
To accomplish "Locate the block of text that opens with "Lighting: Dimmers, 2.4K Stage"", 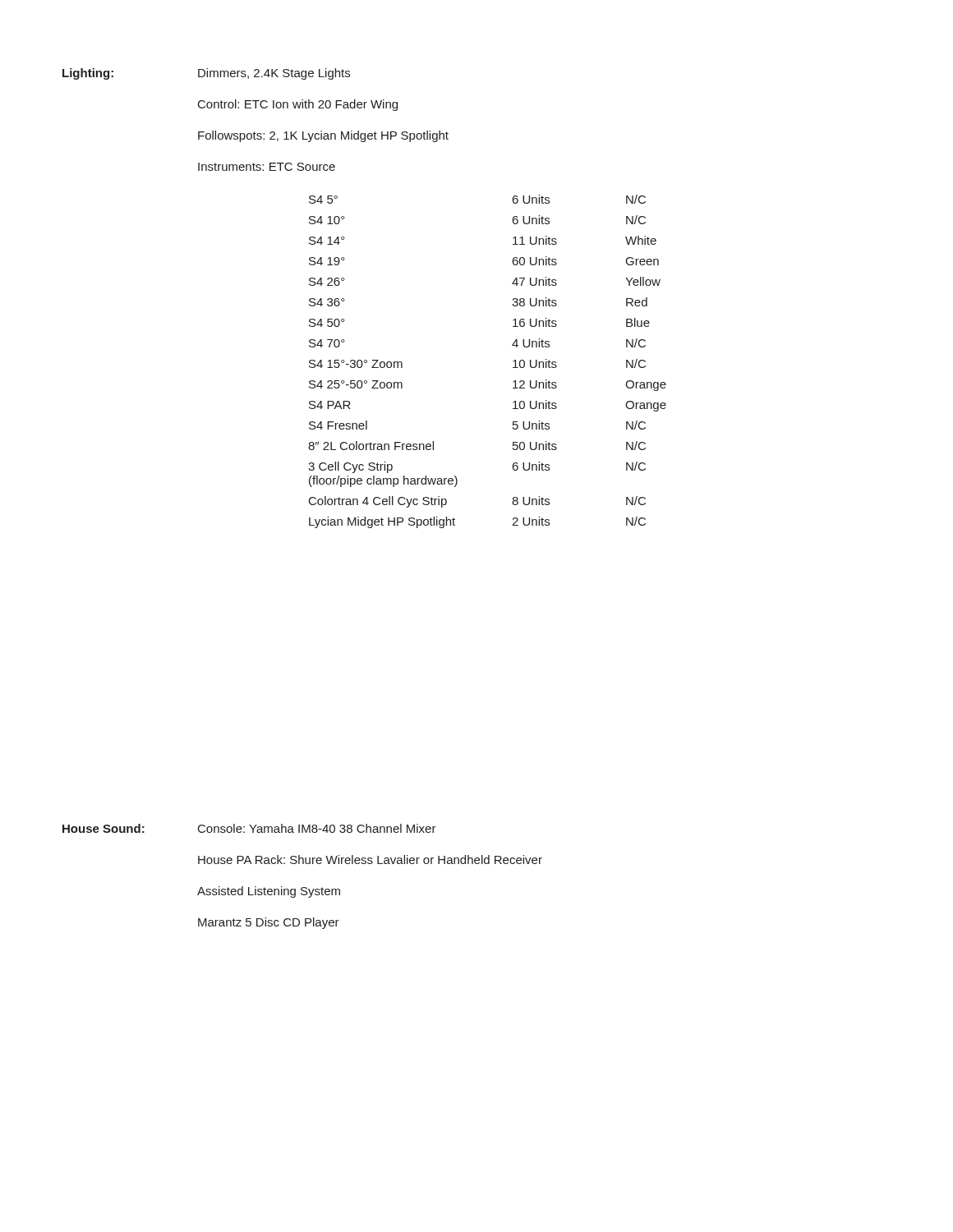I will 206,73.
